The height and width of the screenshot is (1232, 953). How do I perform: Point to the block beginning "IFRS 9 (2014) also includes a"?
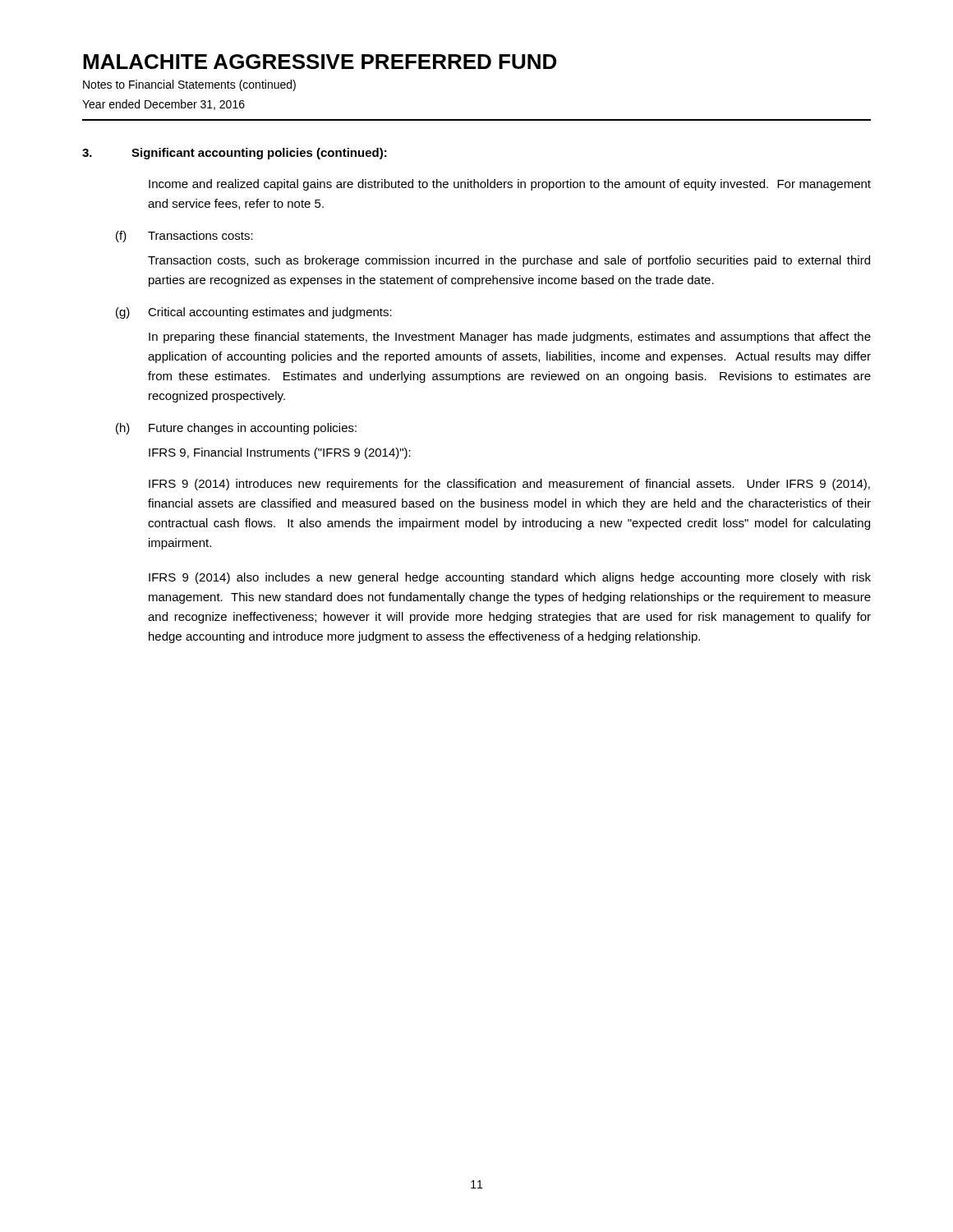click(509, 607)
